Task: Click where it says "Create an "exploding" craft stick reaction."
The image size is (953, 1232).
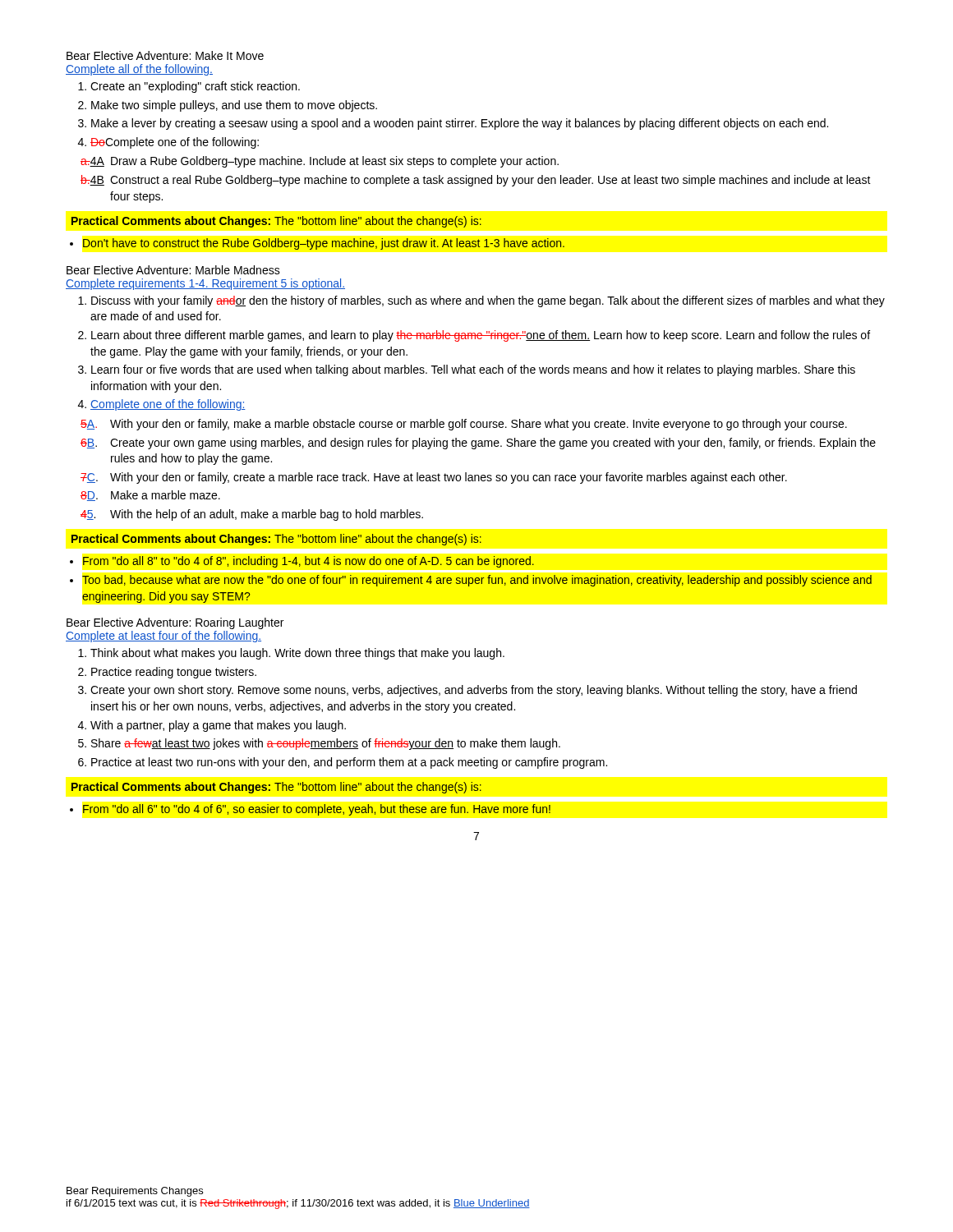Action: [195, 86]
